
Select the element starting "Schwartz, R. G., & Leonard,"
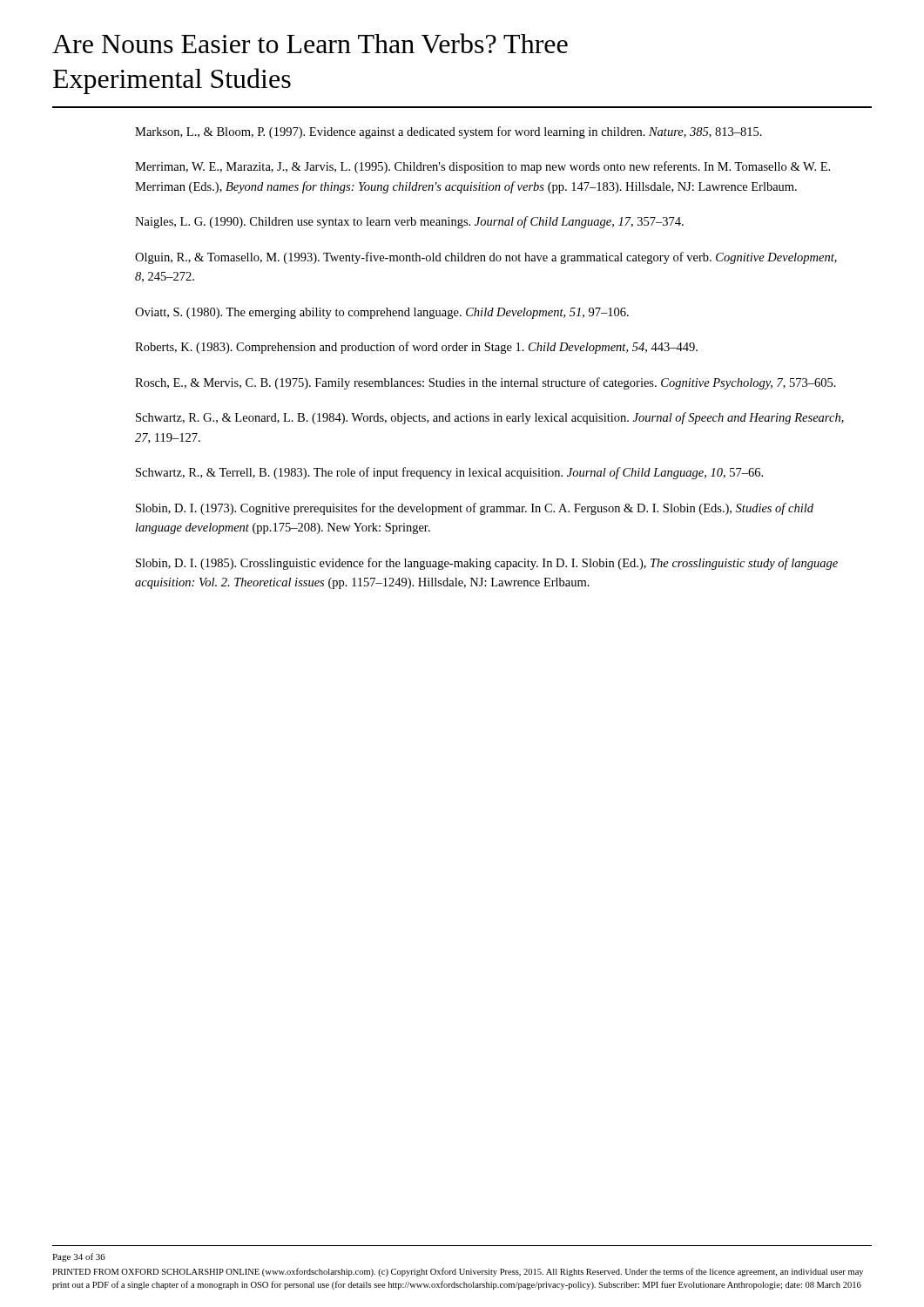[490, 427]
